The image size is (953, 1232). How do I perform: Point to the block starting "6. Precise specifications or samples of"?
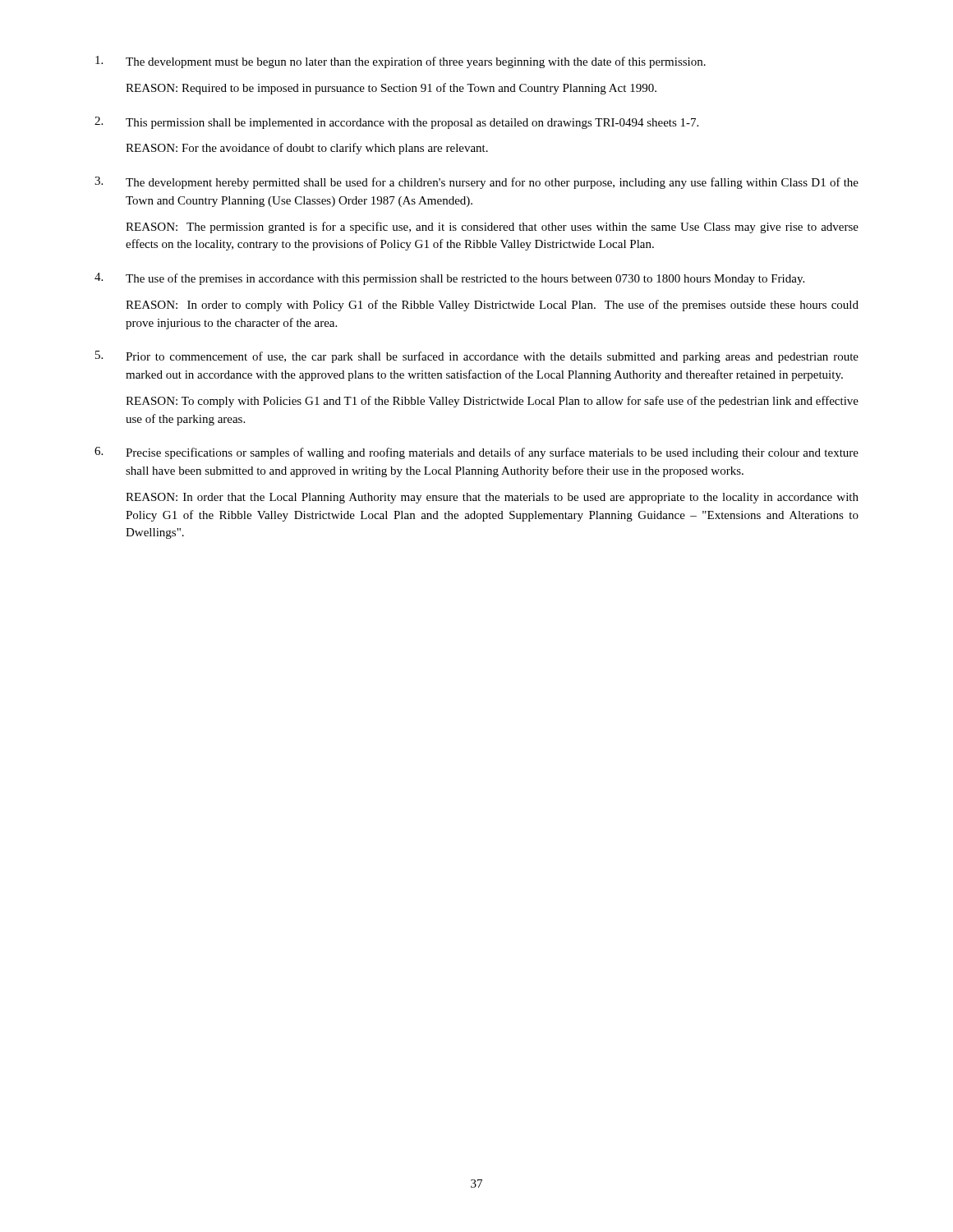(476, 462)
